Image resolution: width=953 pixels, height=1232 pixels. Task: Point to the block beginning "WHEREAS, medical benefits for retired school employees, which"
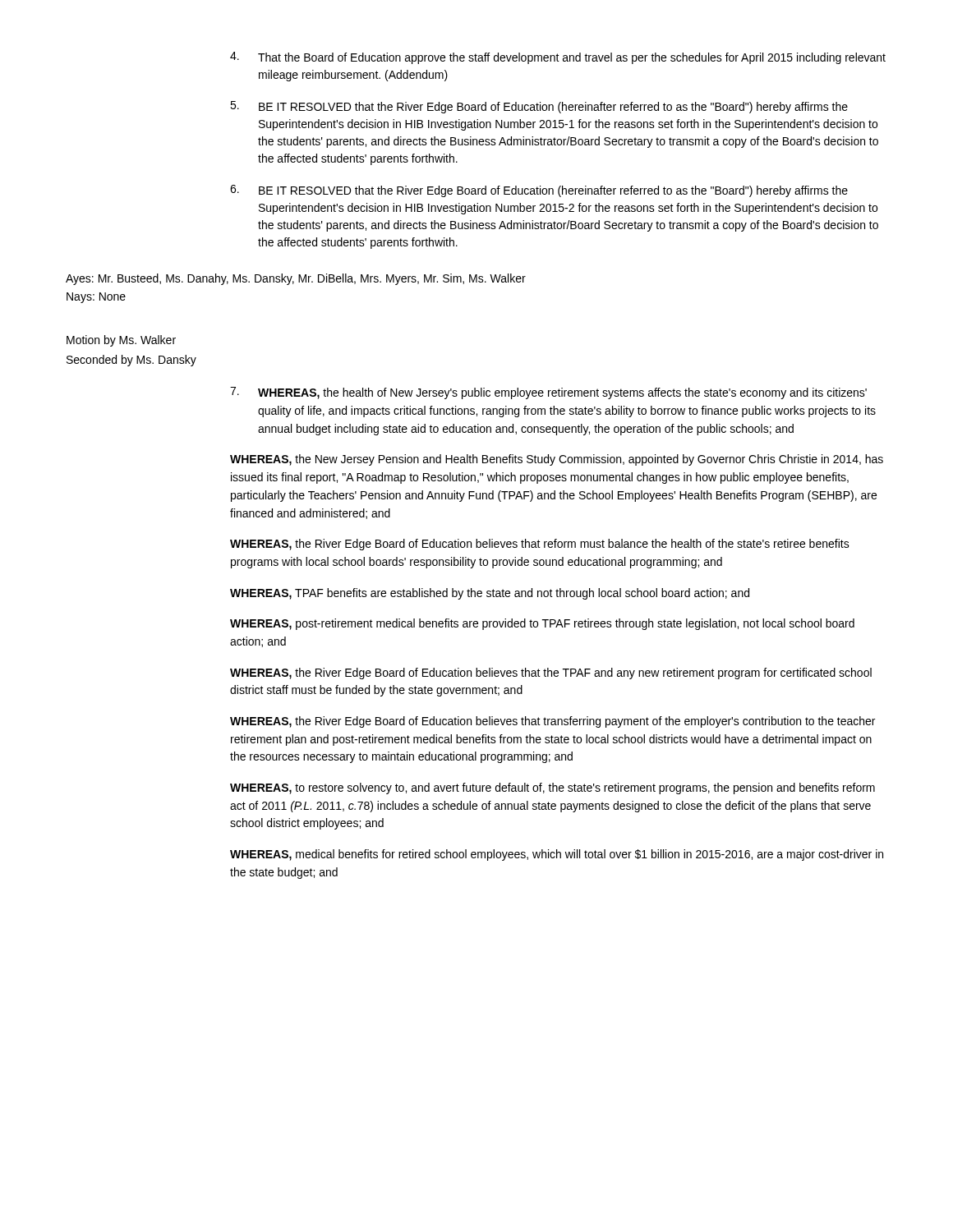[557, 863]
